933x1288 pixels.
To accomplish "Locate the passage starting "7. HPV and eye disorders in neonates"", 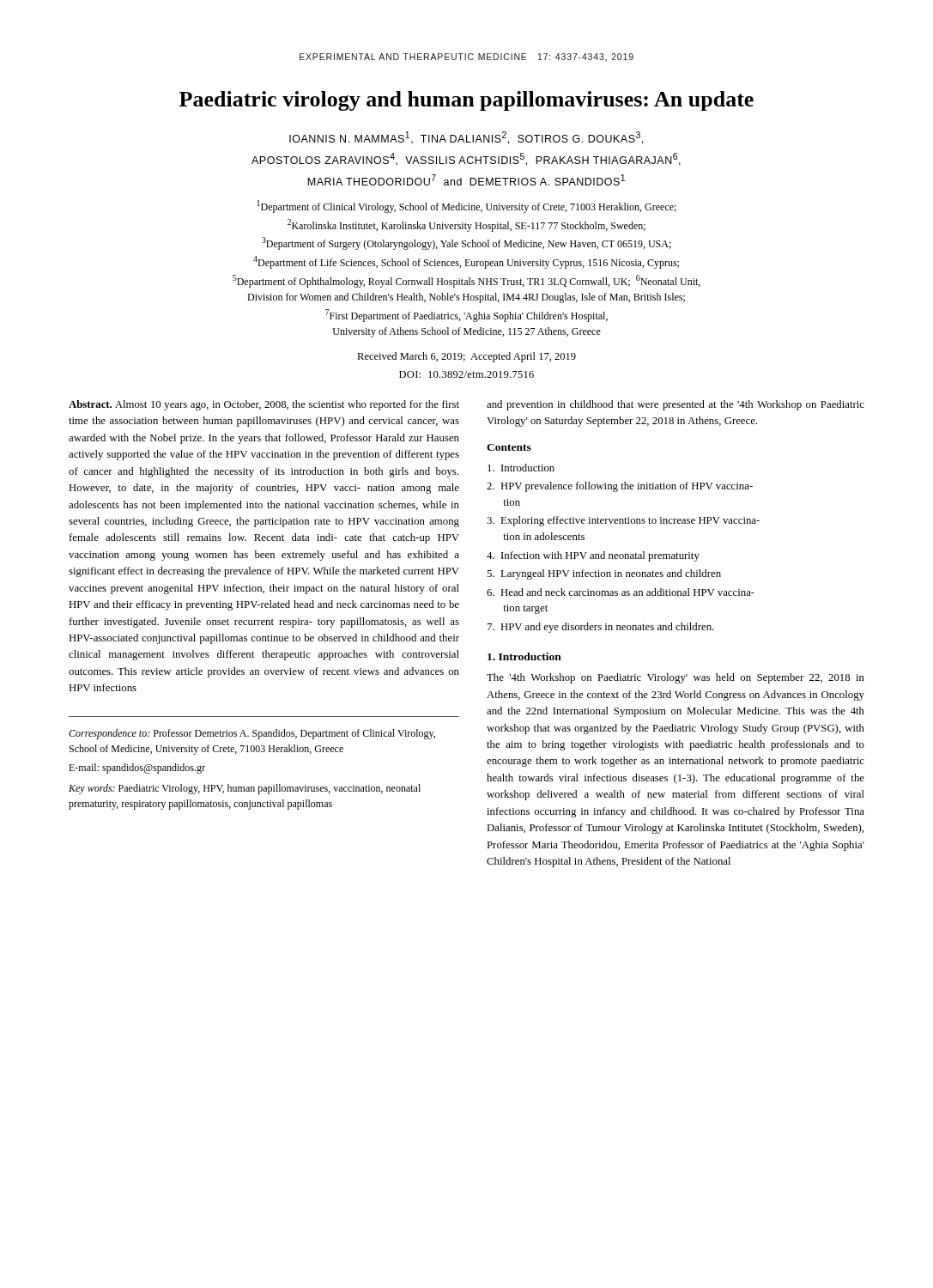I will click(600, 627).
